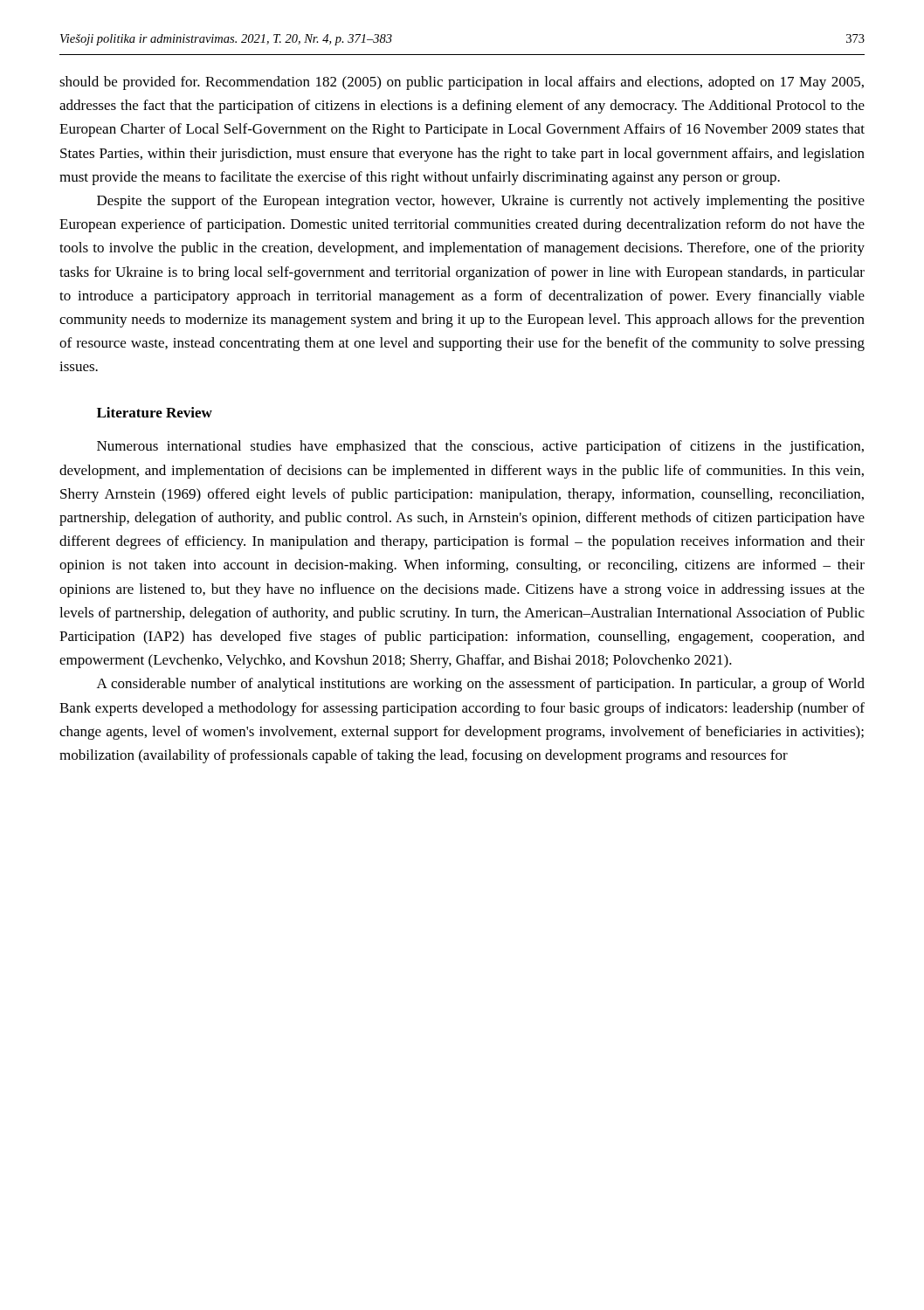Find the element starting "Despite the support of the European integration vector,"
Screen dimensions: 1310x924
click(462, 284)
